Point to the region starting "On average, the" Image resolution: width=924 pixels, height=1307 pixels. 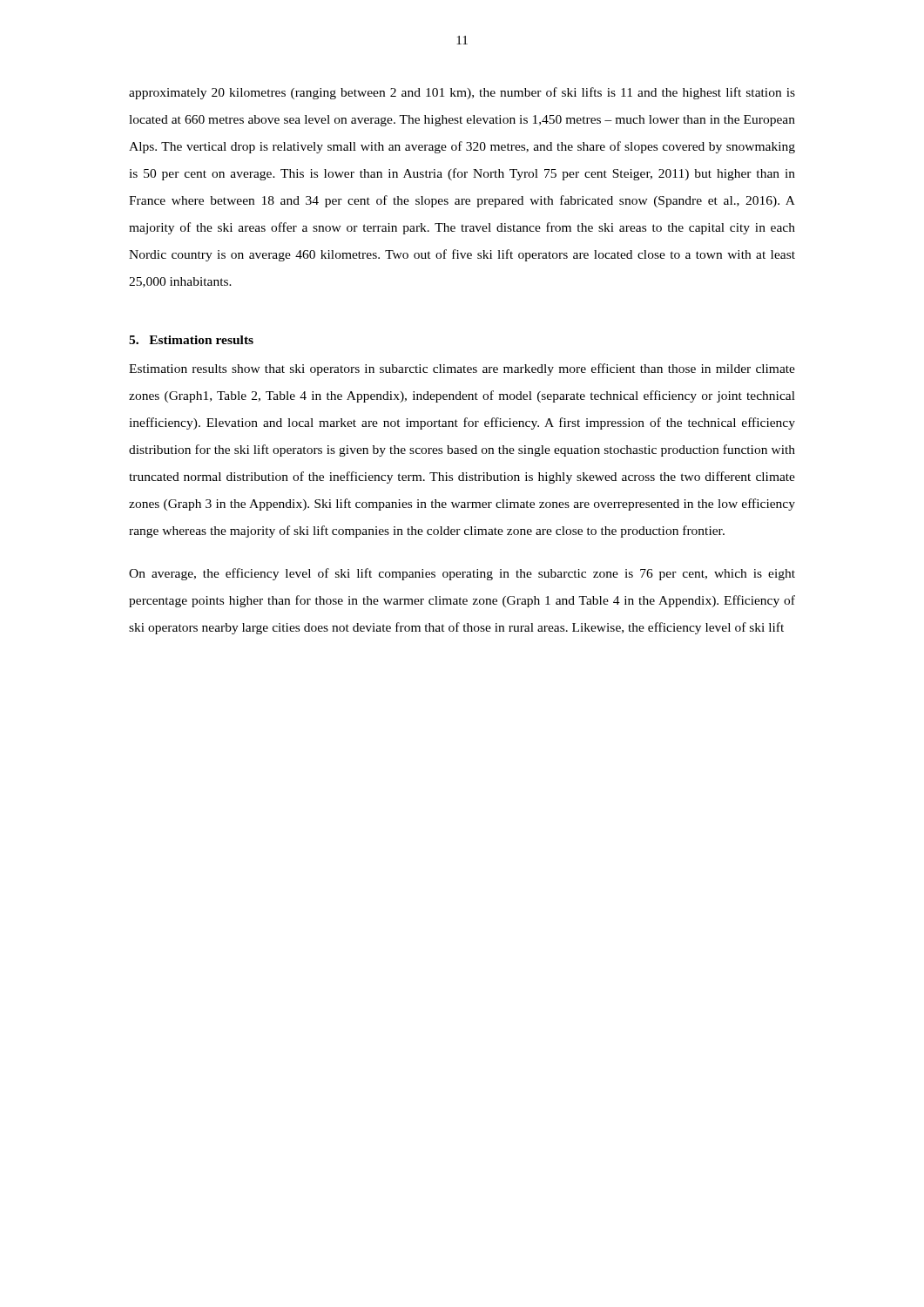[x=462, y=600]
